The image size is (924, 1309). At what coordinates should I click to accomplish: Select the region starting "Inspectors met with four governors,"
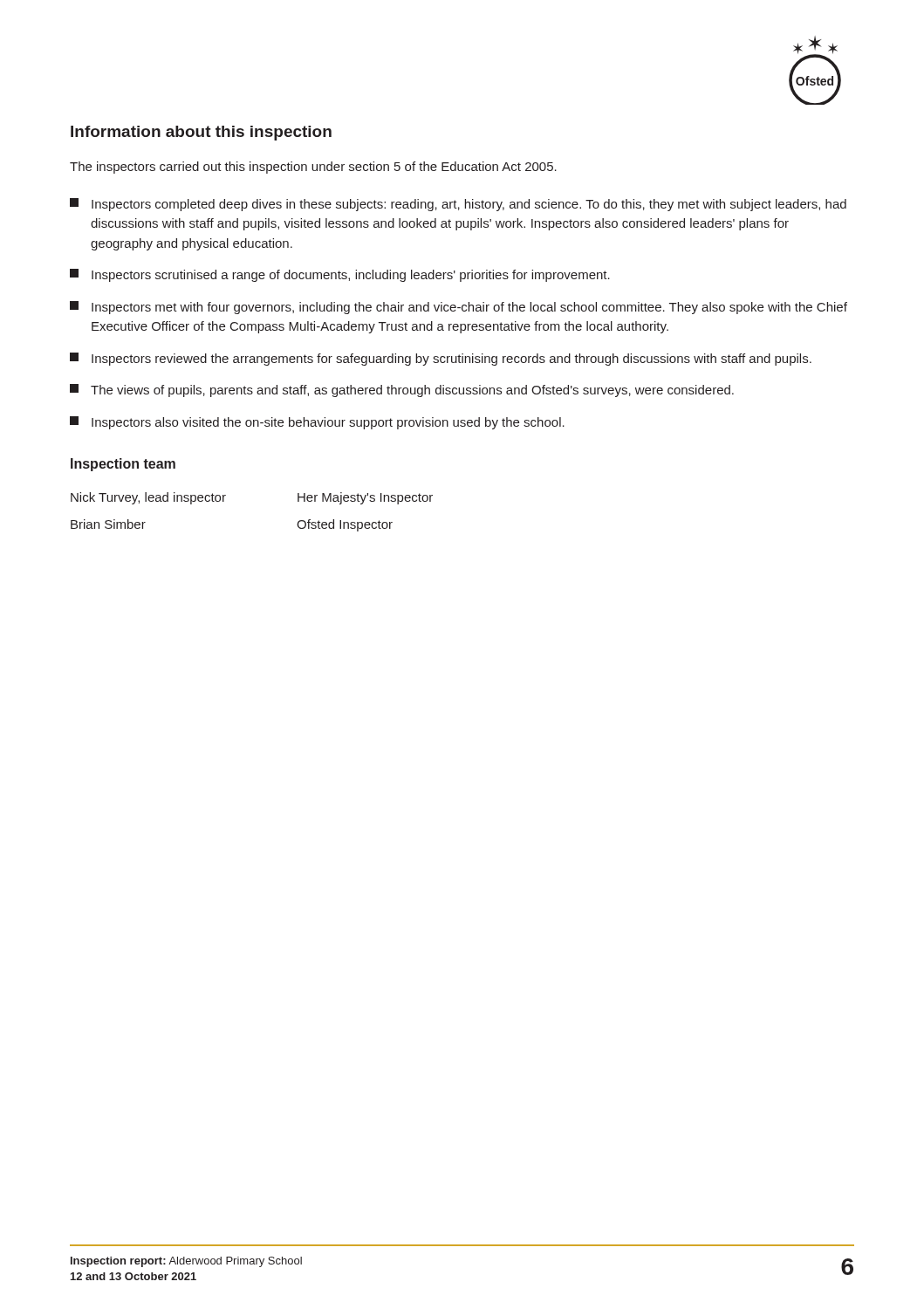click(x=462, y=317)
